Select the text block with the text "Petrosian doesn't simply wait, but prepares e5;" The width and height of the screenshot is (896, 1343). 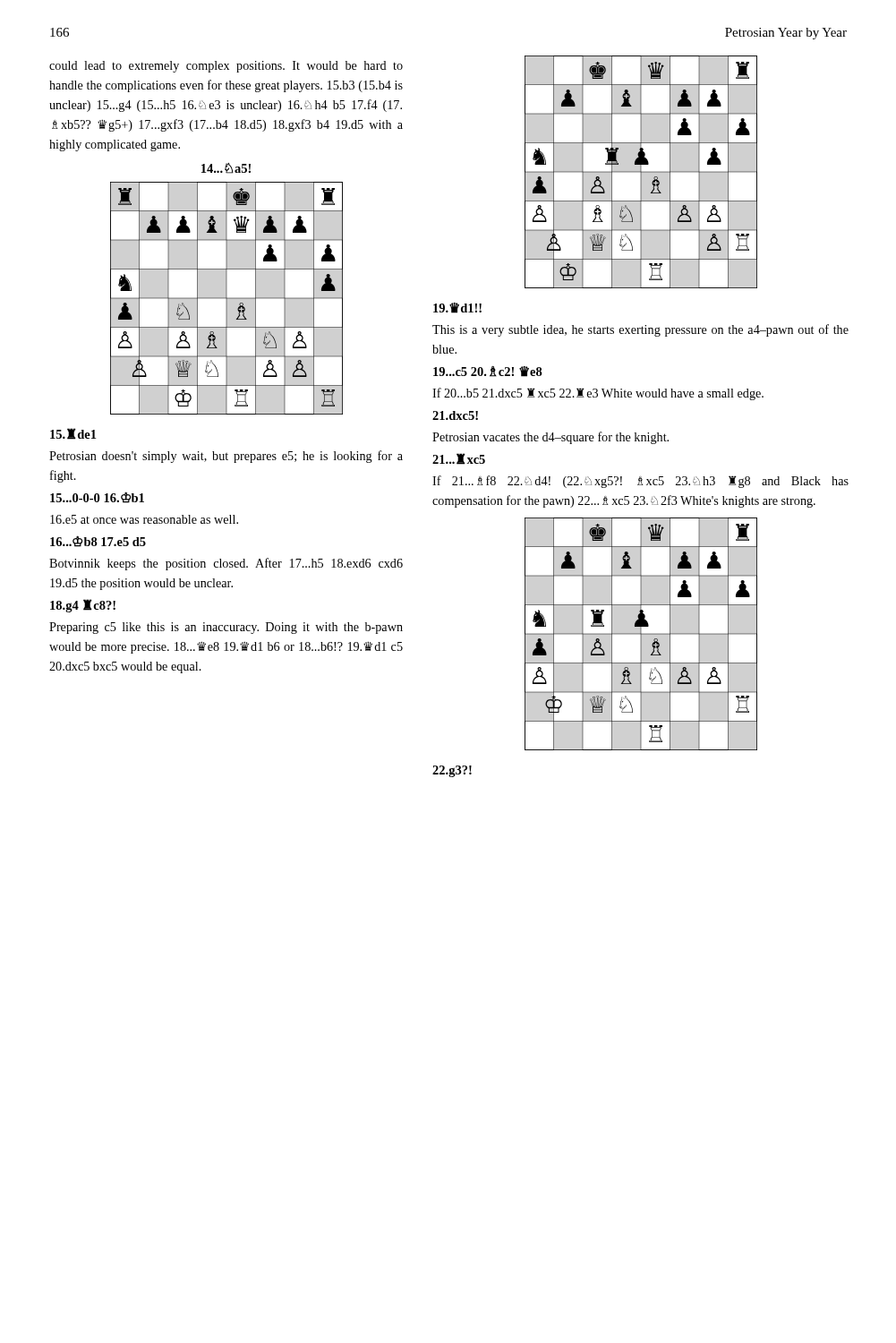[x=226, y=466]
